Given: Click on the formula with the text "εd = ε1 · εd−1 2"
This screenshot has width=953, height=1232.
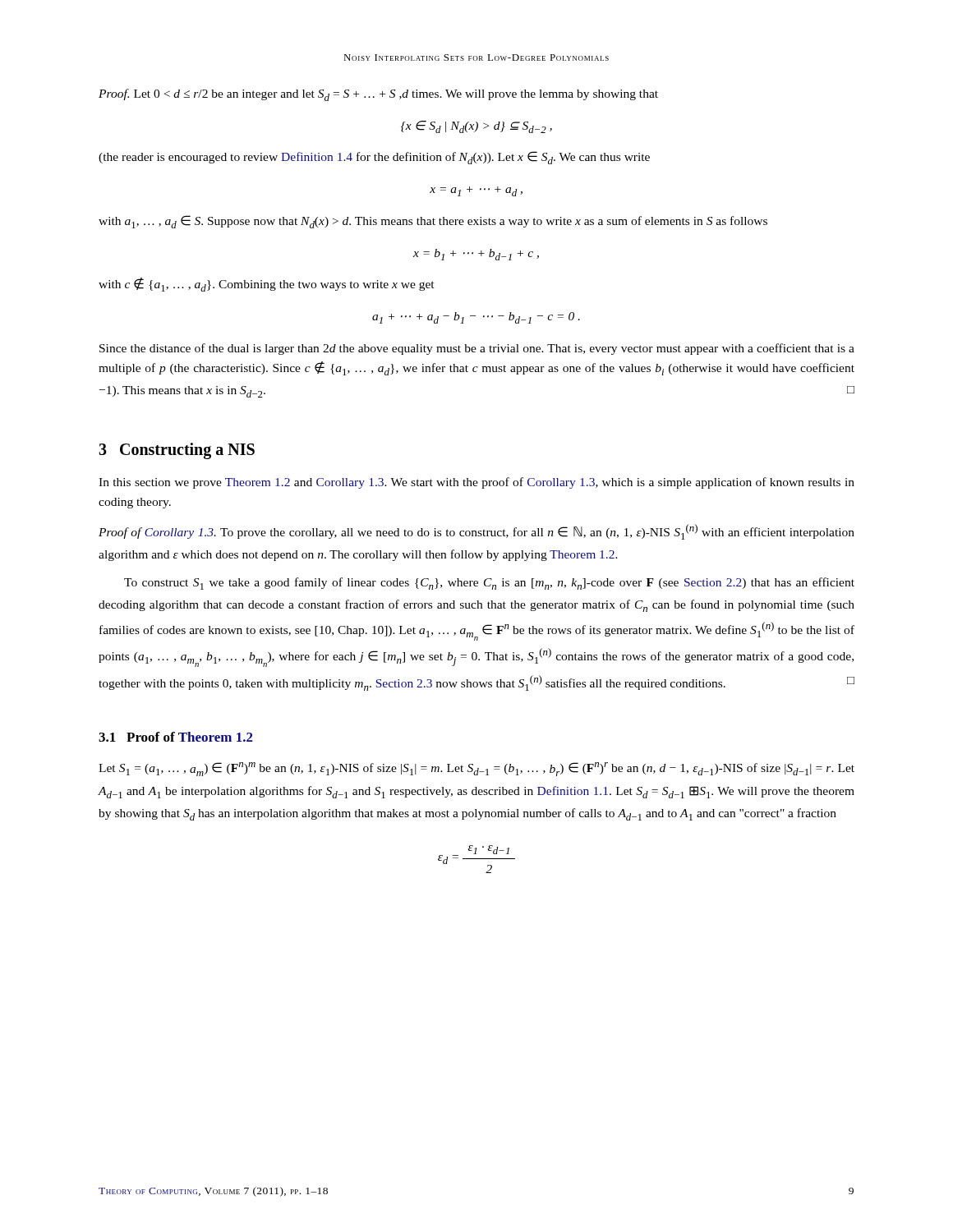Looking at the screenshot, I should pyautogui.click(x=476, y=858).
